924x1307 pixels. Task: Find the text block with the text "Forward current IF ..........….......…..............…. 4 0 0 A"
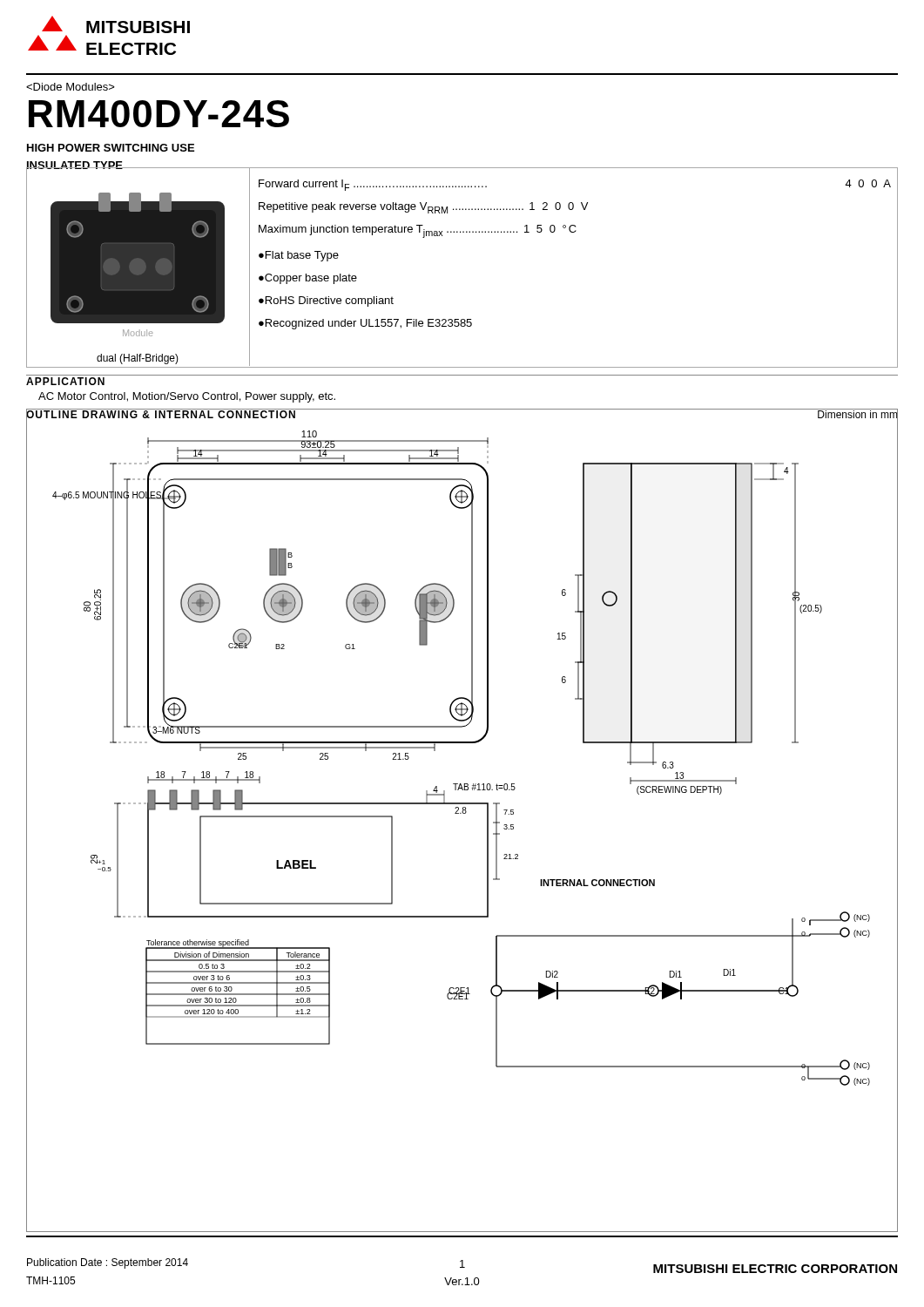[307, 185]
